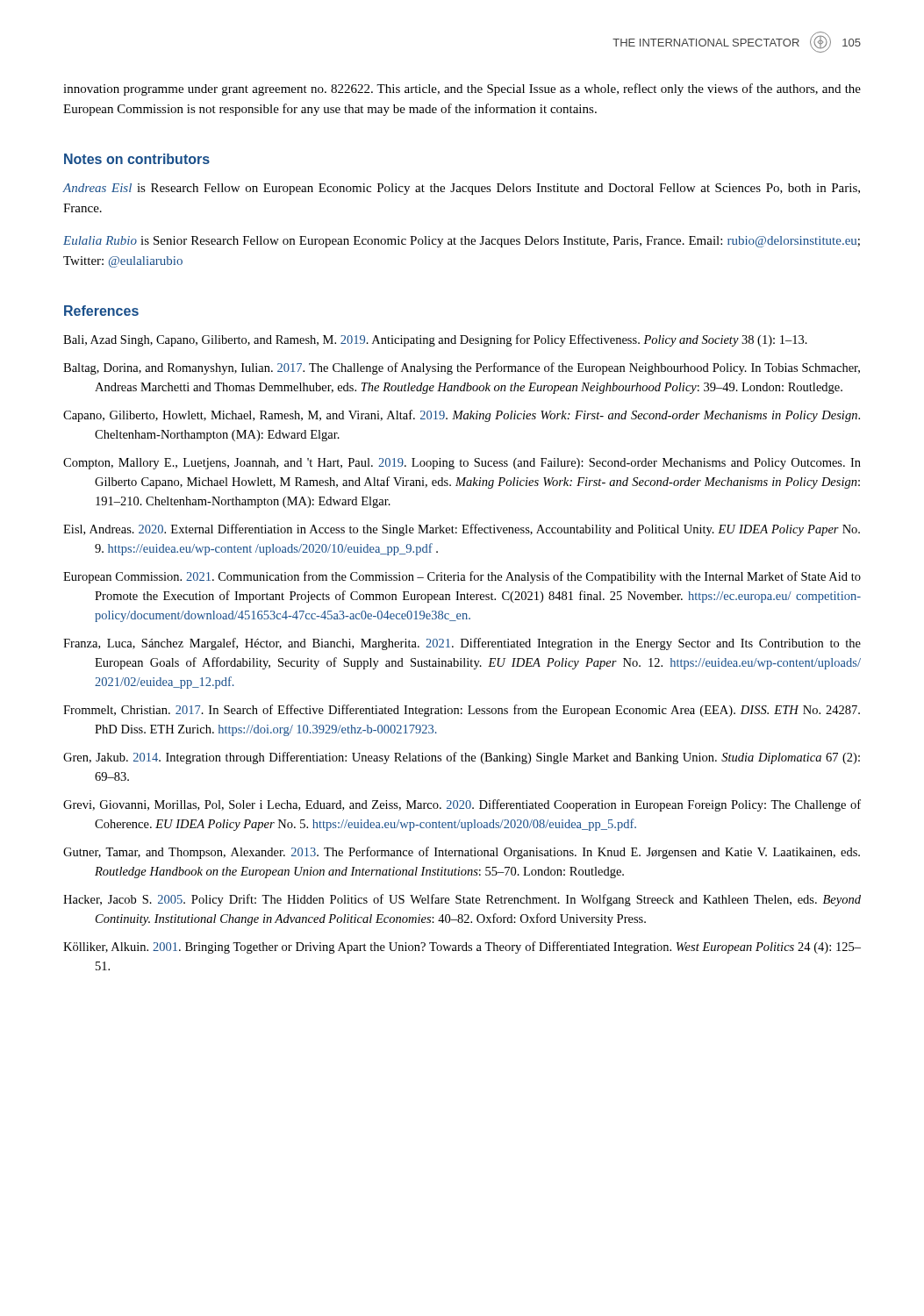
Task: Find the list item containing "Gren, Jakub. 2014. Integration through"
Action: click(462, 767)
